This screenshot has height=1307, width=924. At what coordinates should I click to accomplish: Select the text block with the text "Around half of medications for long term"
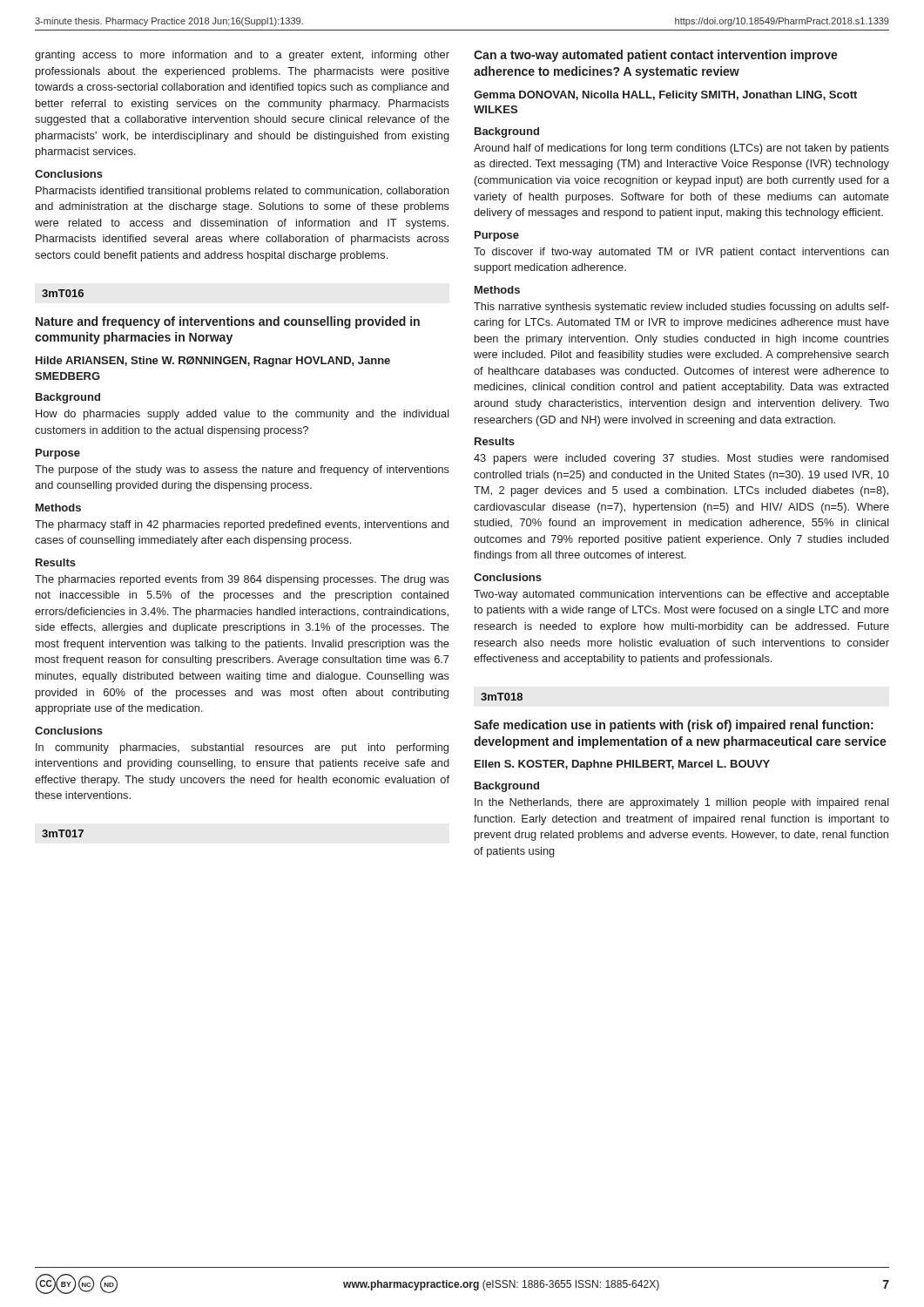[681, 180]
